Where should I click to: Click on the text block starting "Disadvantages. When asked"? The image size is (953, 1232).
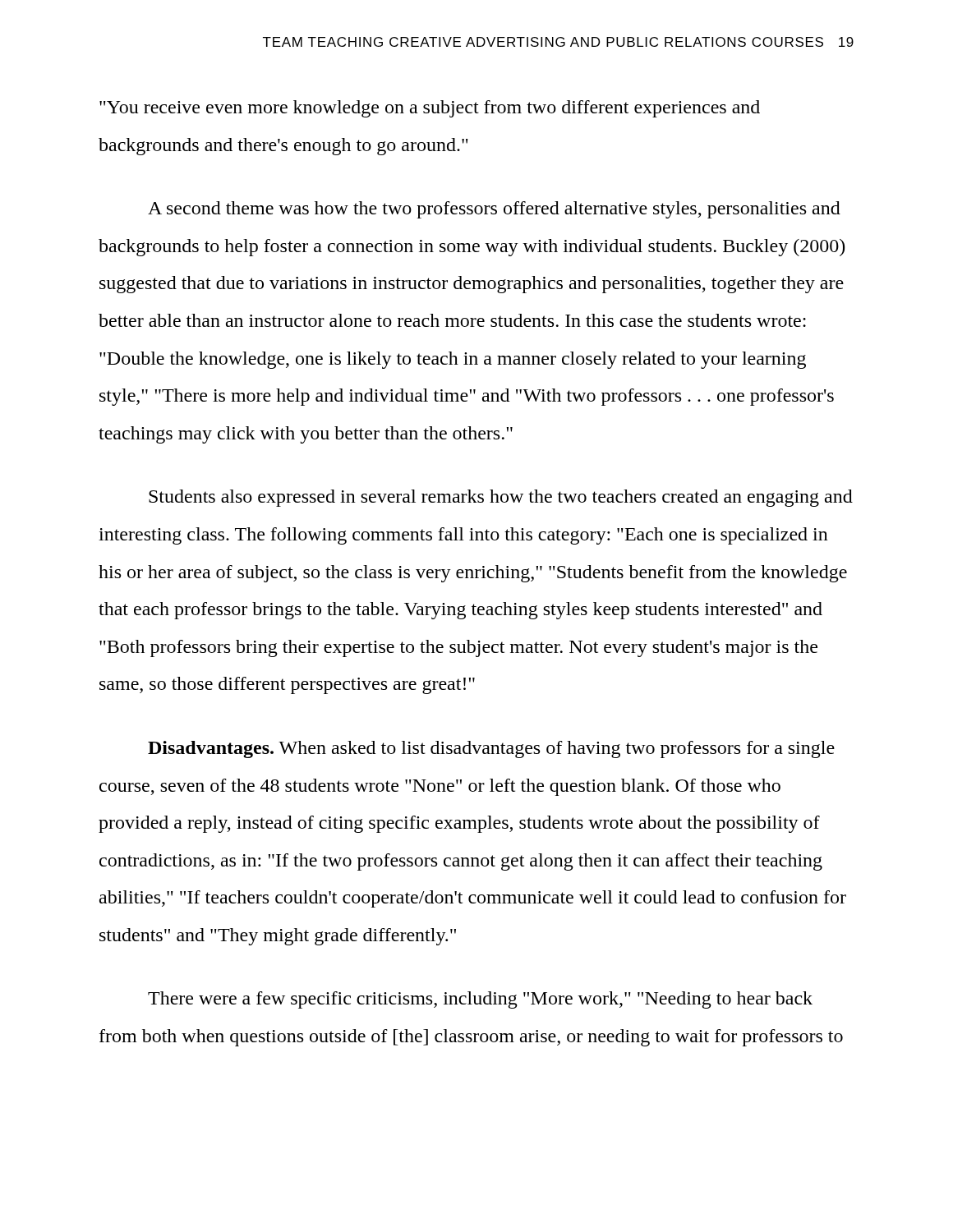click(476, 842)
